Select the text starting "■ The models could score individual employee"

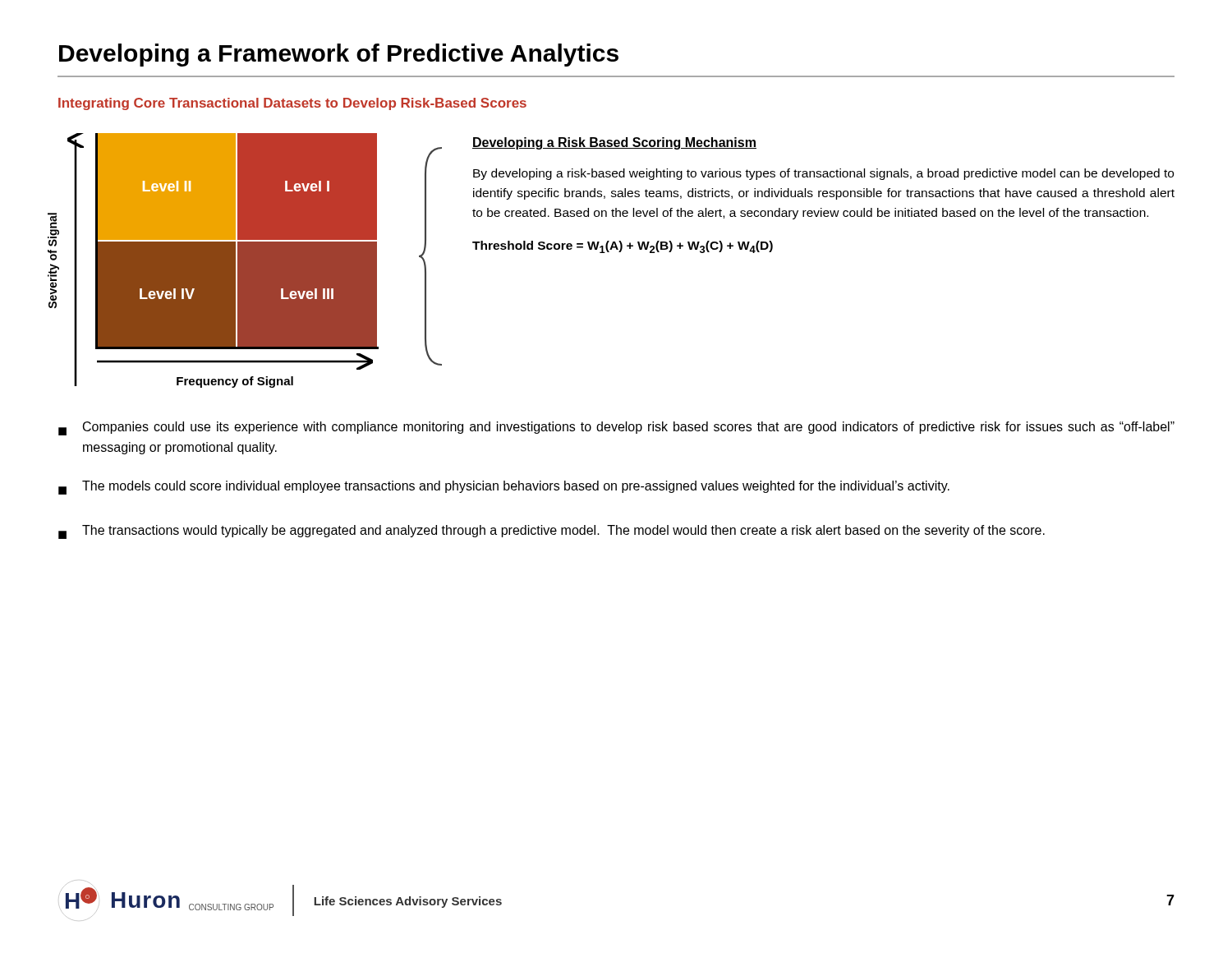(616, 489)
